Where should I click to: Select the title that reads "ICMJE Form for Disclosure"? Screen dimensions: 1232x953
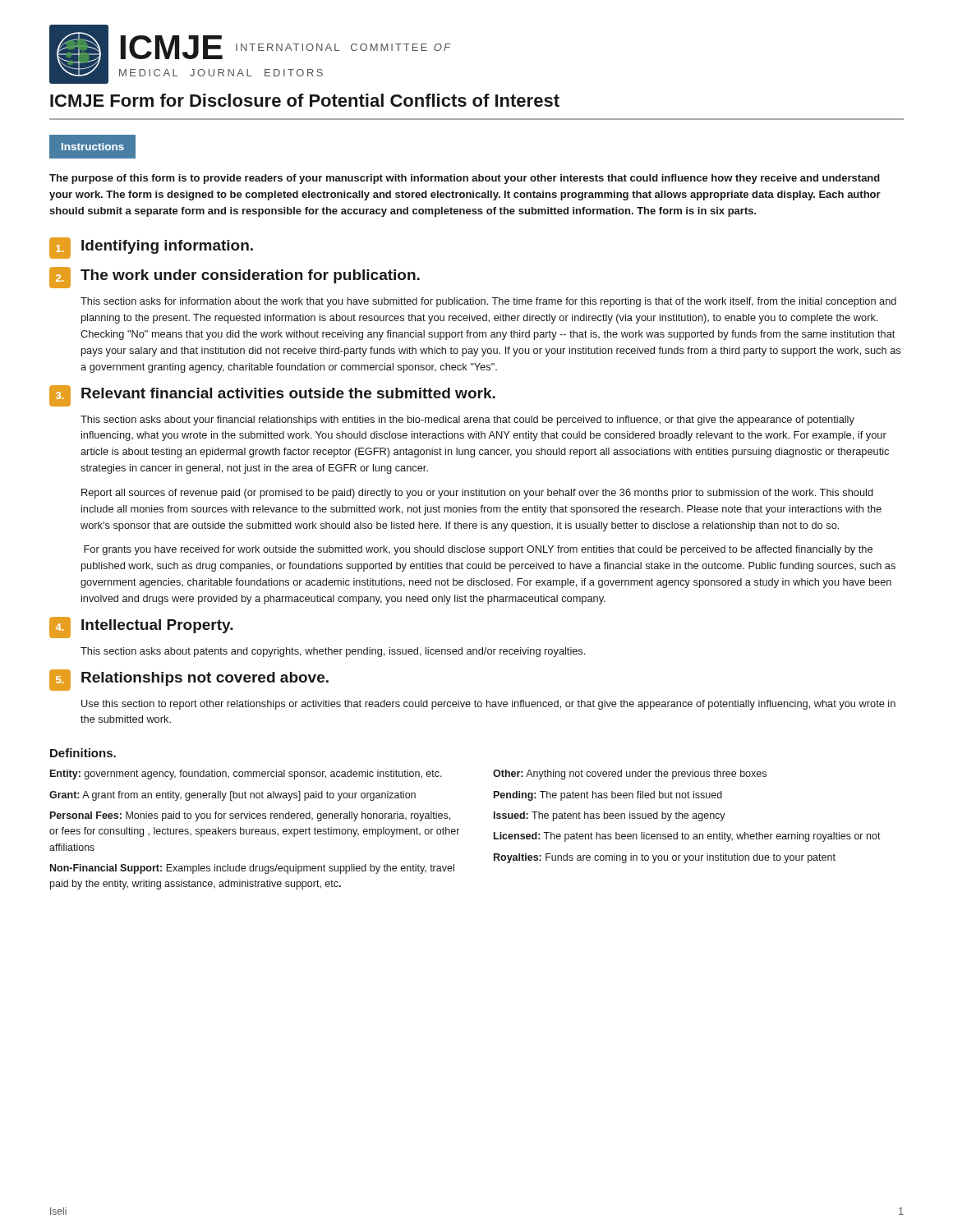(x=476, y=105)
